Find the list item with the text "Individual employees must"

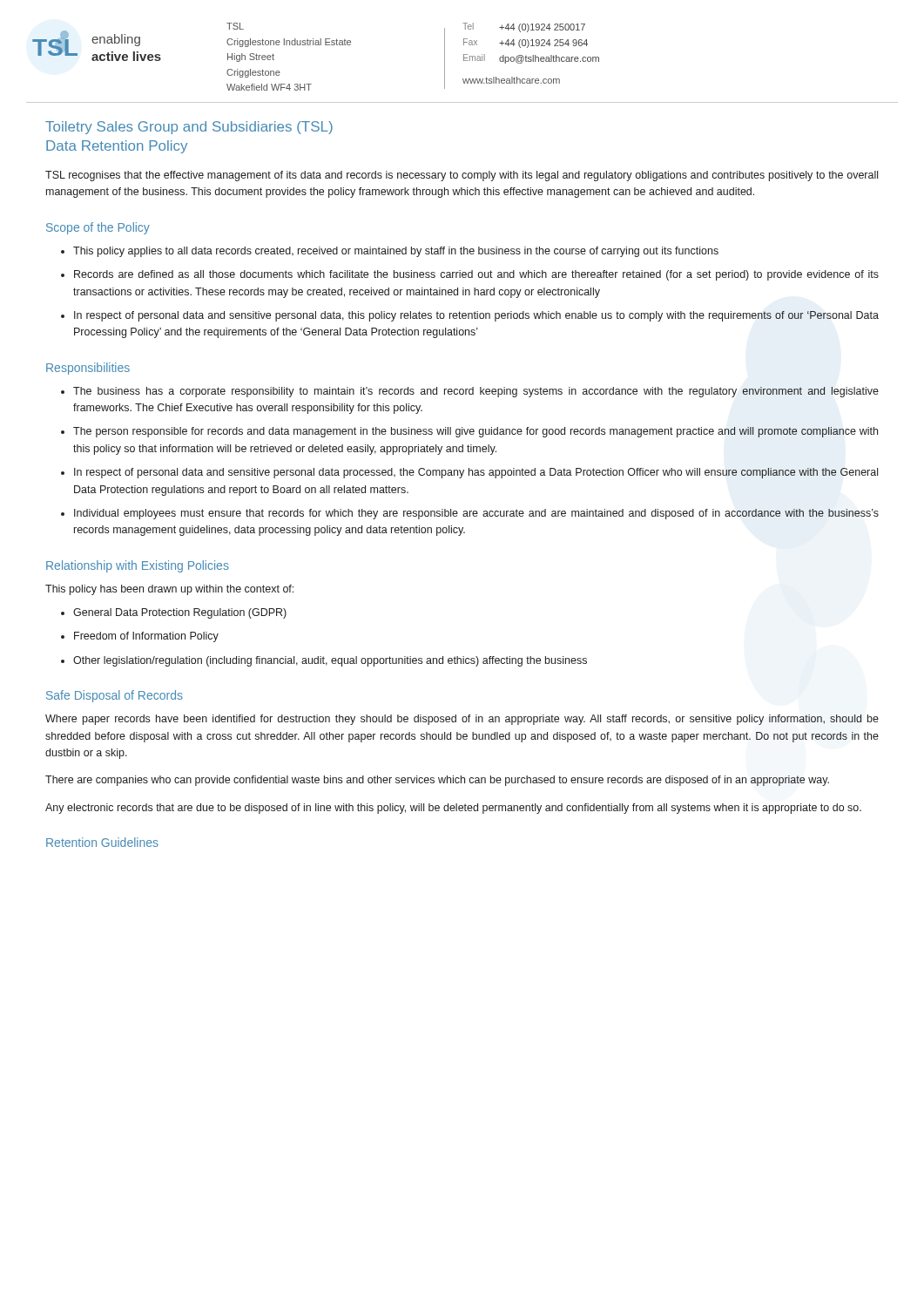[x=476, y=522]
